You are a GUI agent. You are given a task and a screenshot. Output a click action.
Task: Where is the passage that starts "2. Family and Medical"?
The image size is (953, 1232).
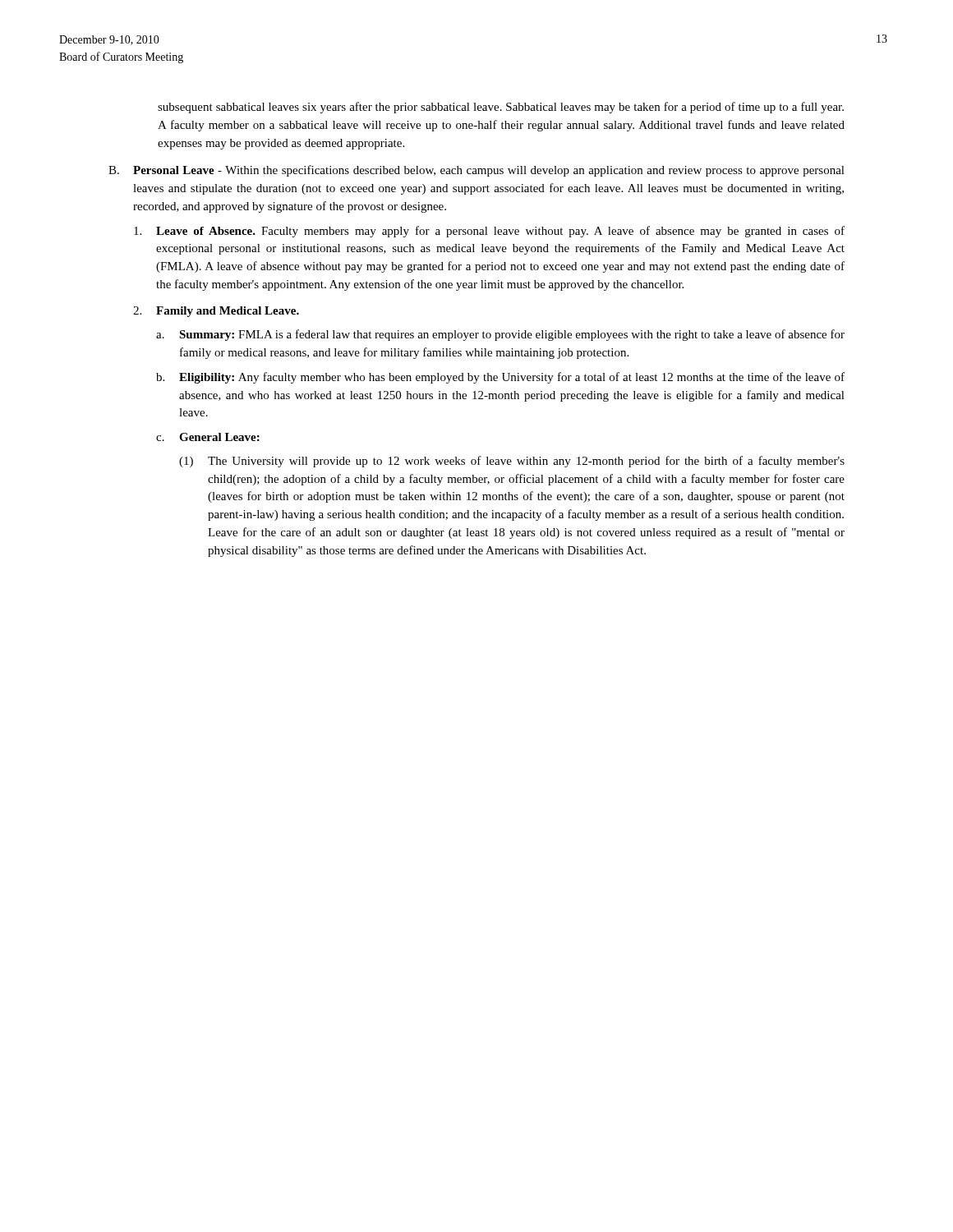click(216, 312)
